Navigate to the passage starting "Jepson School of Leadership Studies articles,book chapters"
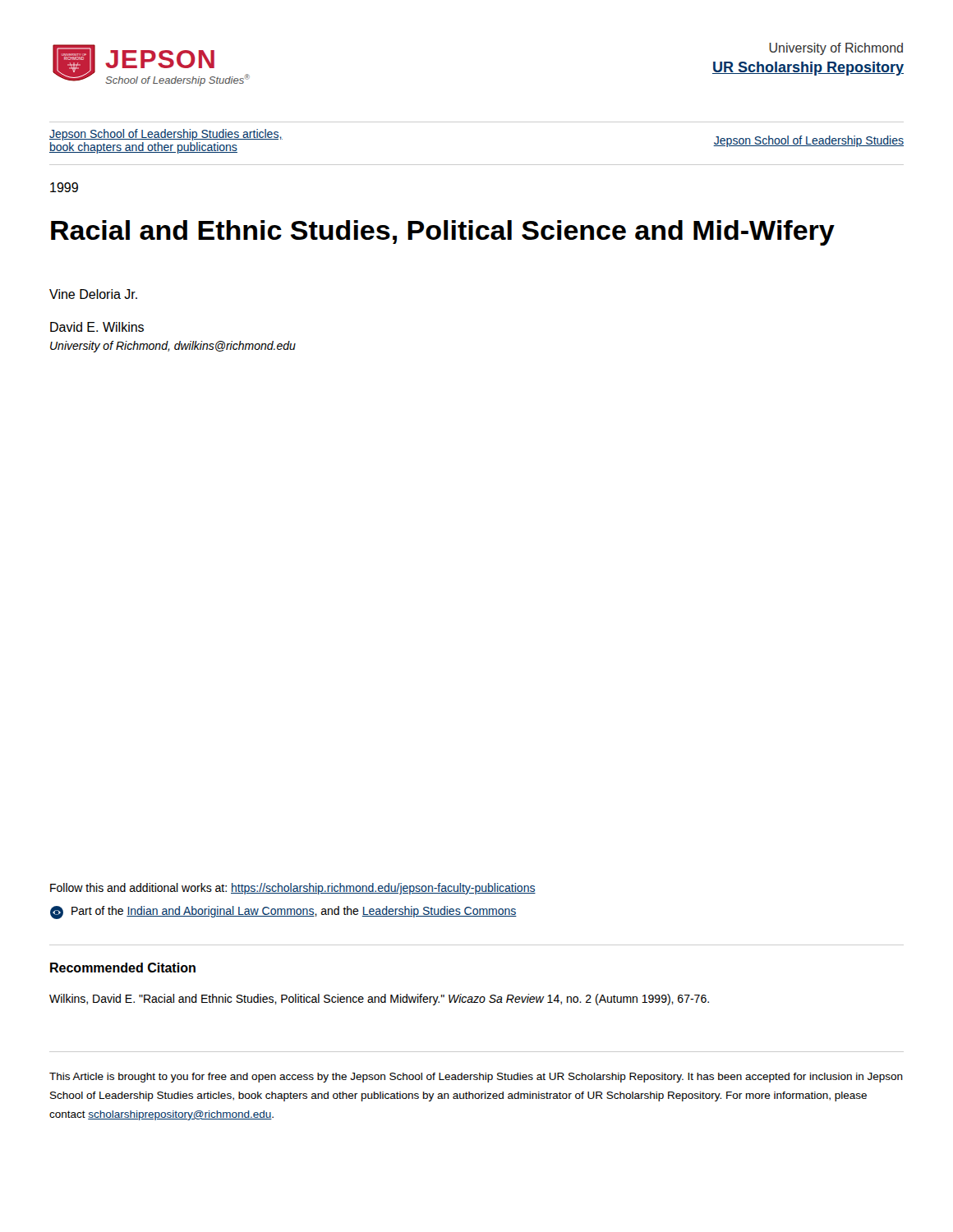Screen dimensions: 1232x953 (x=166, y=140)
